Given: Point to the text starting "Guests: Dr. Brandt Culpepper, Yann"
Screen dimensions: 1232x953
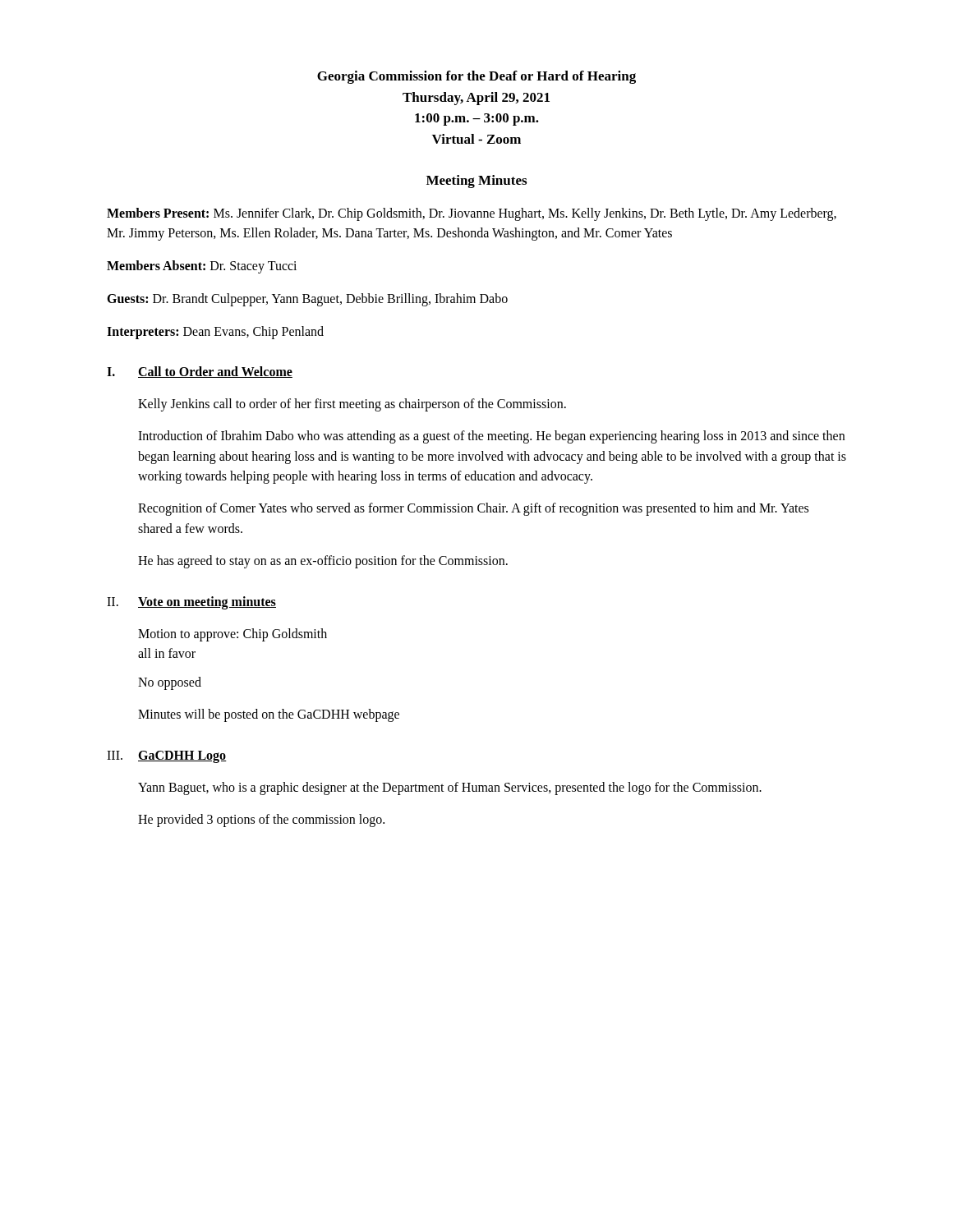Looking at the screenshot, I should (307, 299).
